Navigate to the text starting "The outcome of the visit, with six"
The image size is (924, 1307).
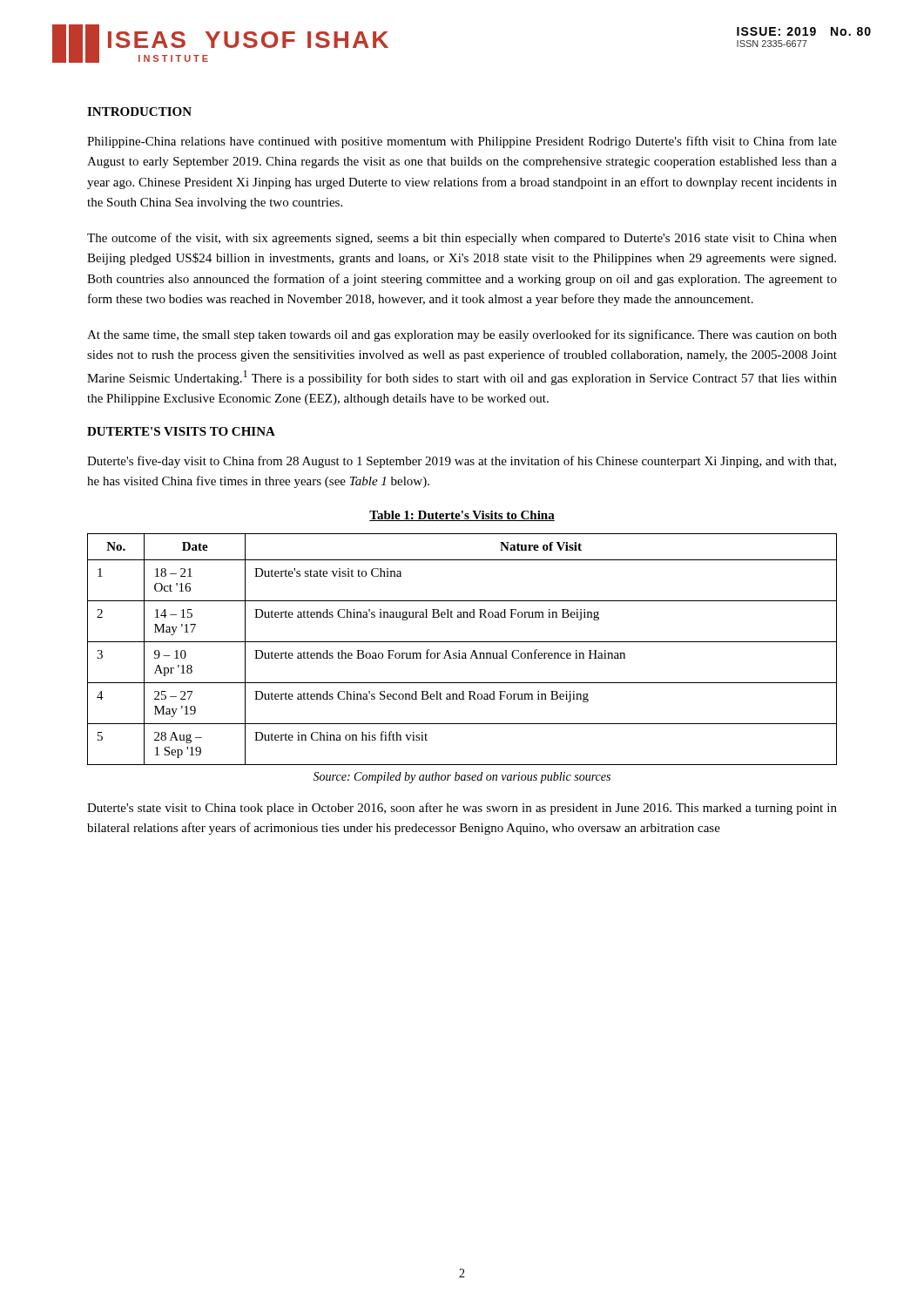[x=462, y=268]
